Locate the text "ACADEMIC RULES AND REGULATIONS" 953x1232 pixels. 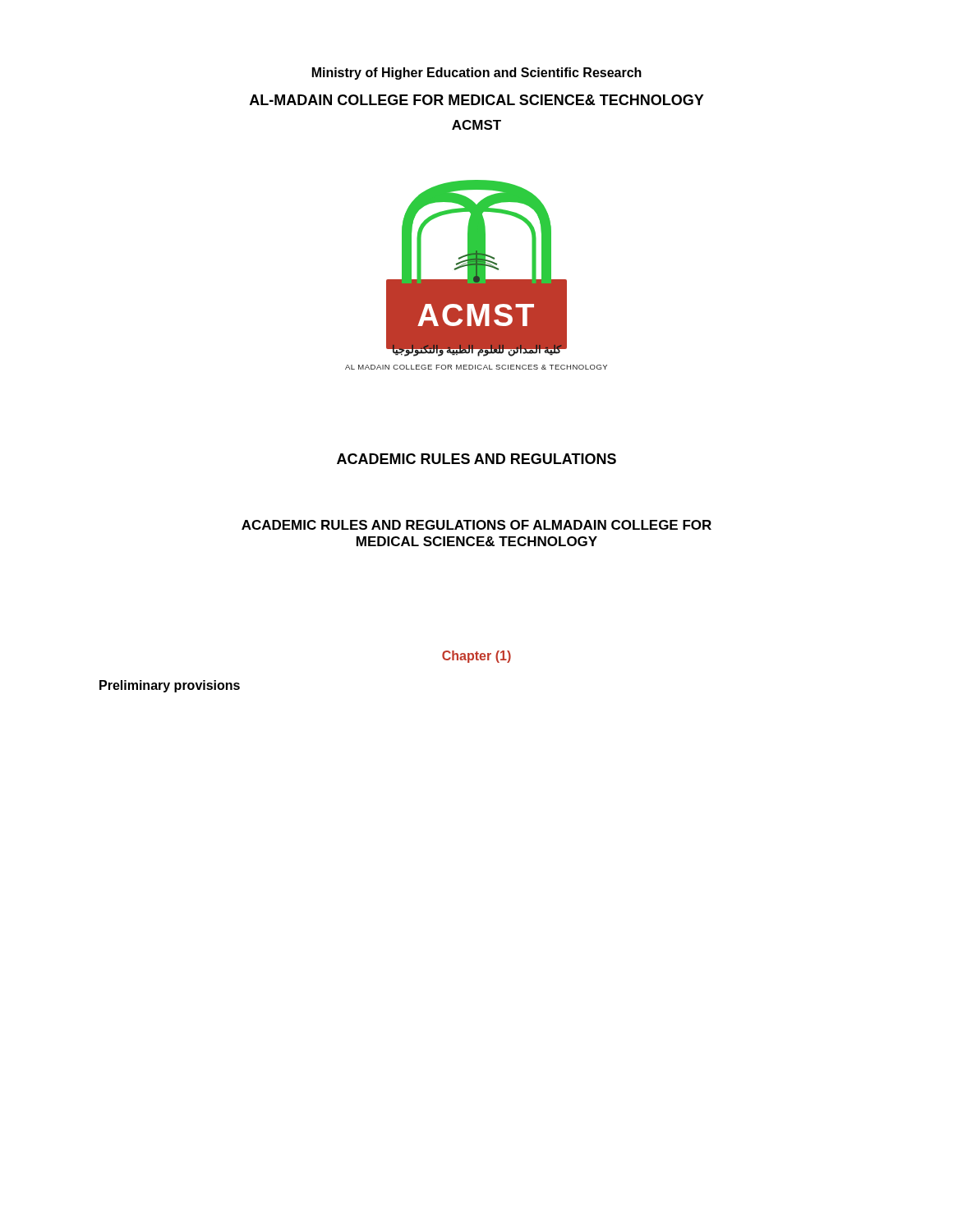(x=476, y=459)
